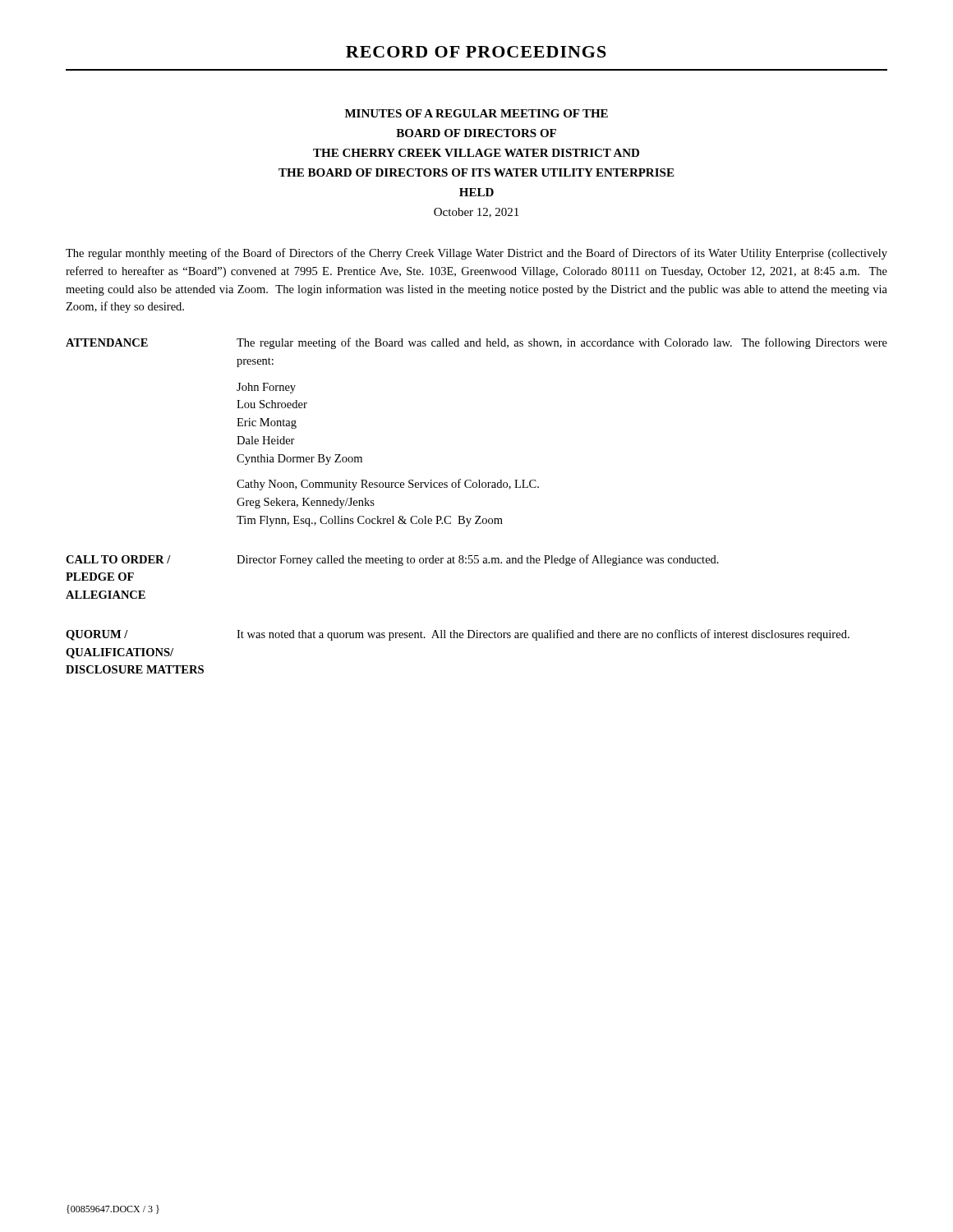
Task: Find the passage starting "Director Forney called"
Action: [562, 560]
